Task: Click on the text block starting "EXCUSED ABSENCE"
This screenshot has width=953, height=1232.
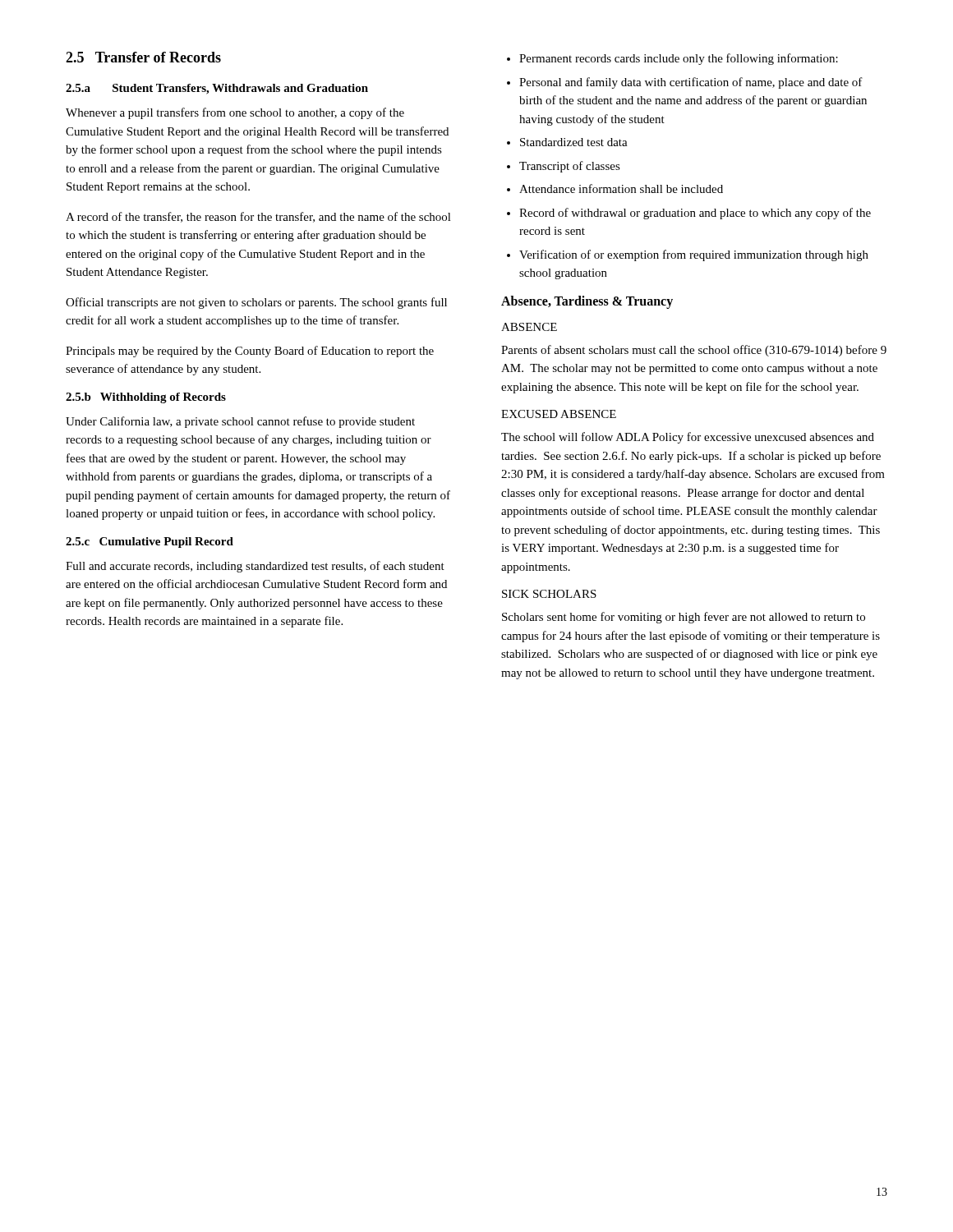Action: [x=559, y=414]
